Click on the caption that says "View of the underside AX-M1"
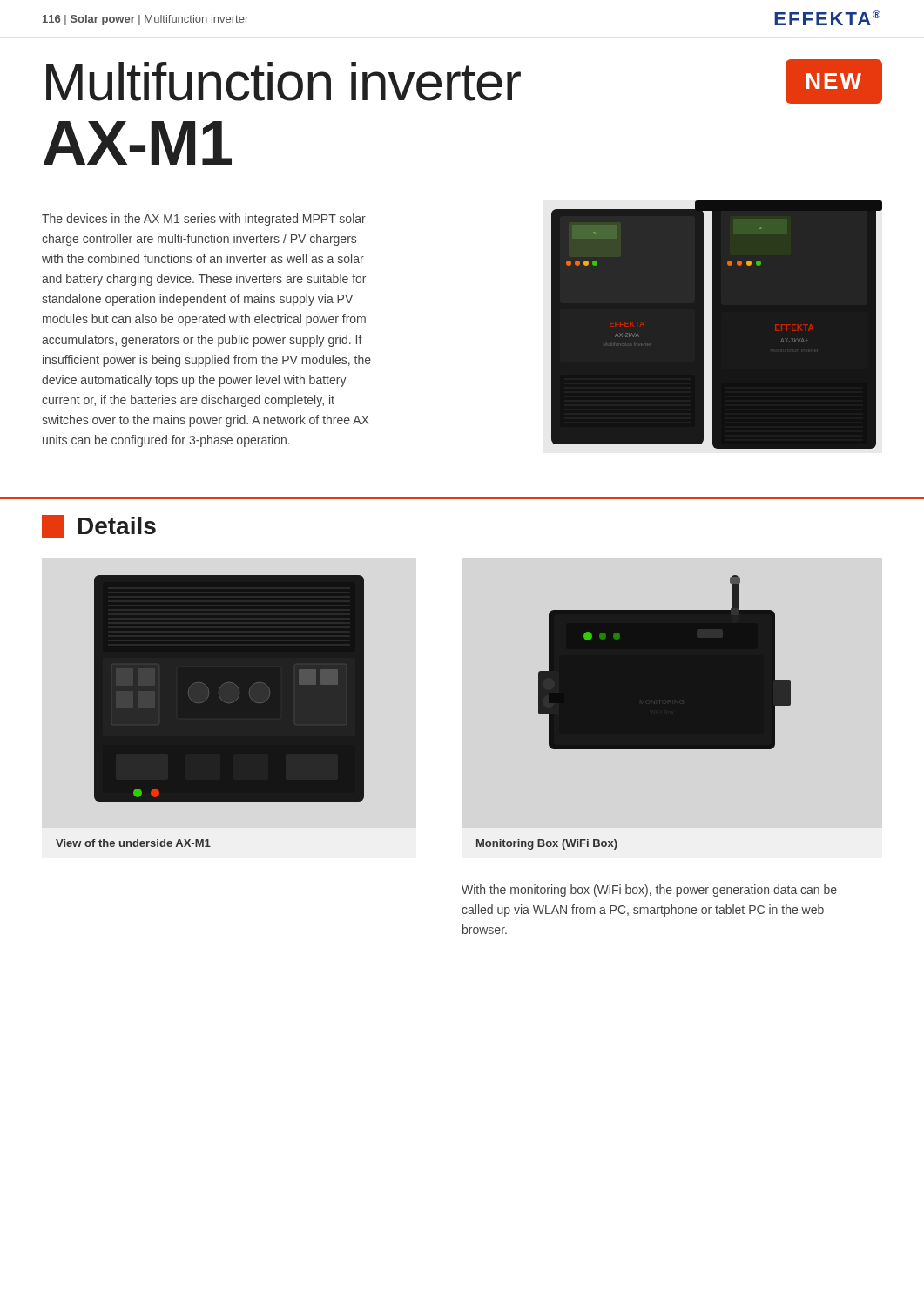This screenshot has width=924, height=1307. [x=133, y=843]
